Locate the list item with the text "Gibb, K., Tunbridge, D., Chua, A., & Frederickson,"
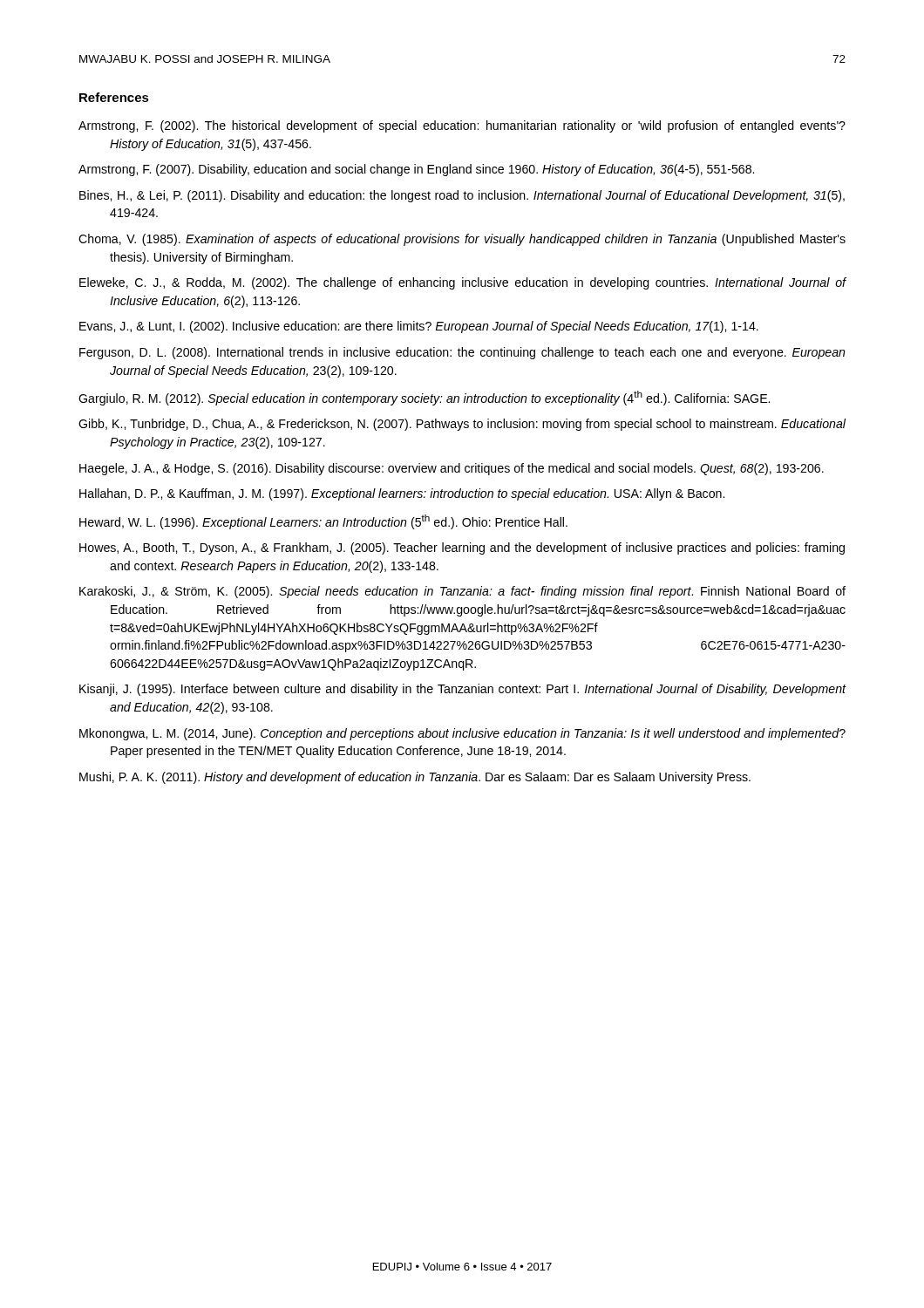Image resolution: width=924 pixels, height=1308 pixels. pos(462,433)
